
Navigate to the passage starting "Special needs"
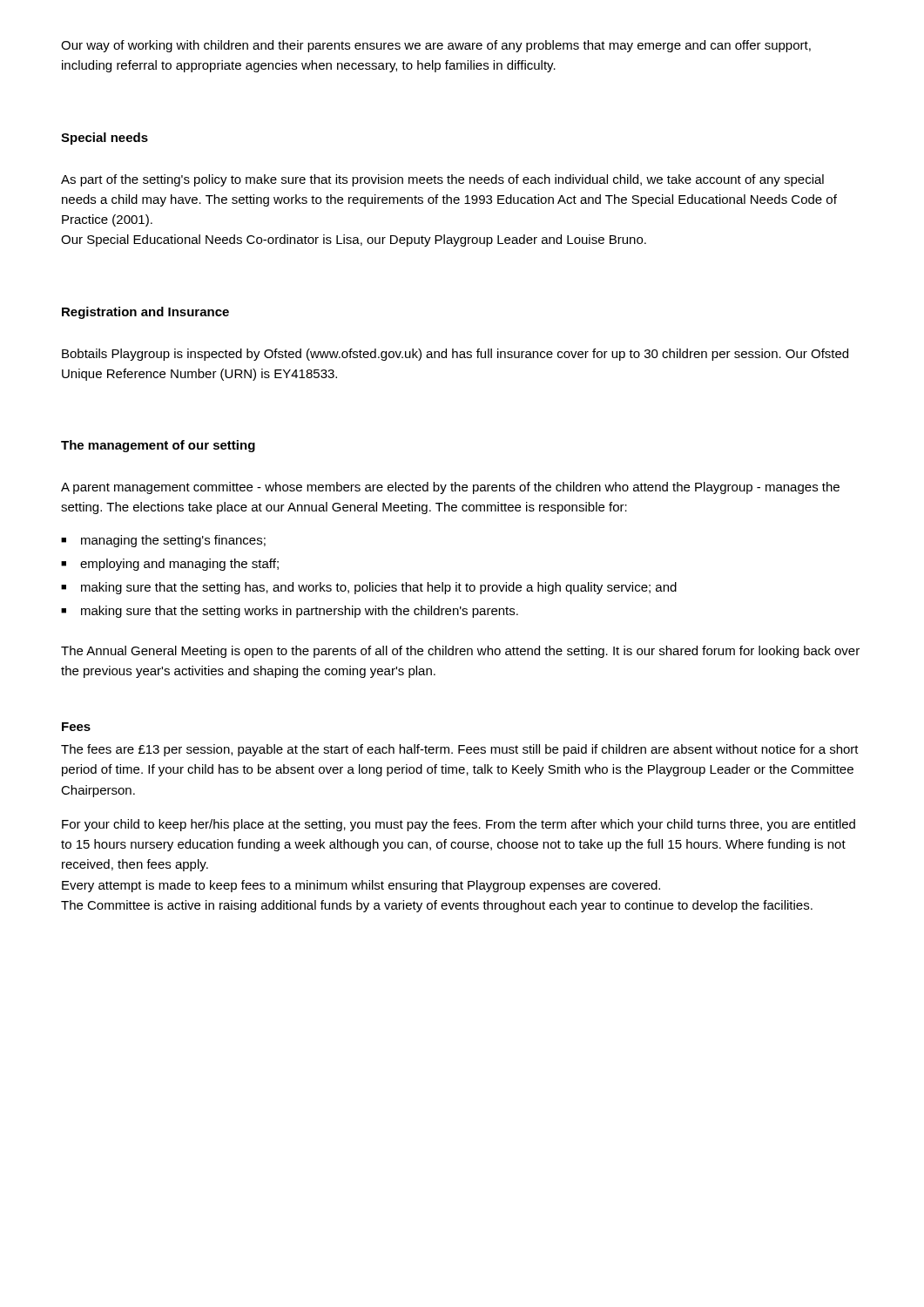coord(105,137)
